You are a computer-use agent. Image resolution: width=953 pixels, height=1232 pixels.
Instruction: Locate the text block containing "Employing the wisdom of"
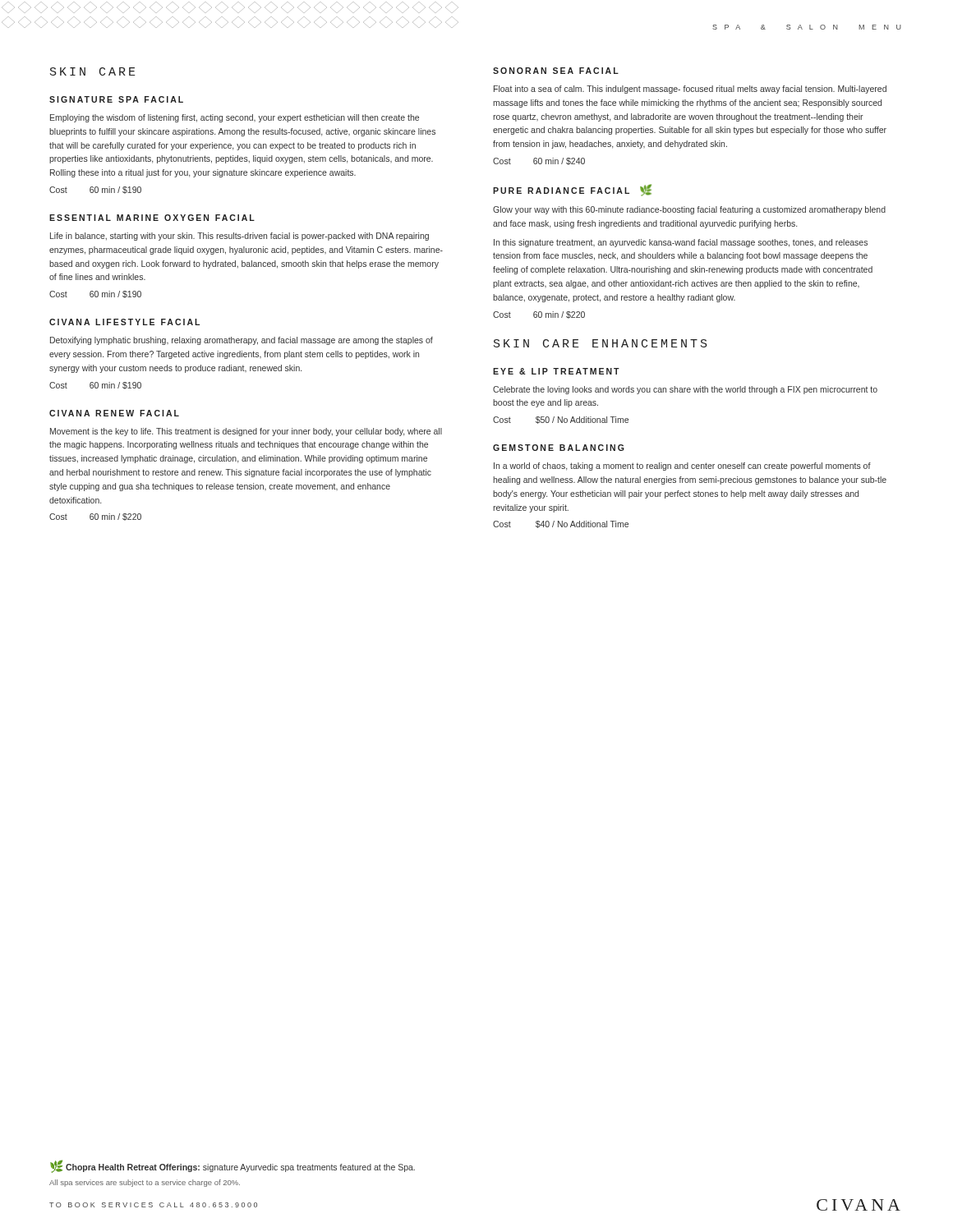pyautogui.click(x=242, y=145)
